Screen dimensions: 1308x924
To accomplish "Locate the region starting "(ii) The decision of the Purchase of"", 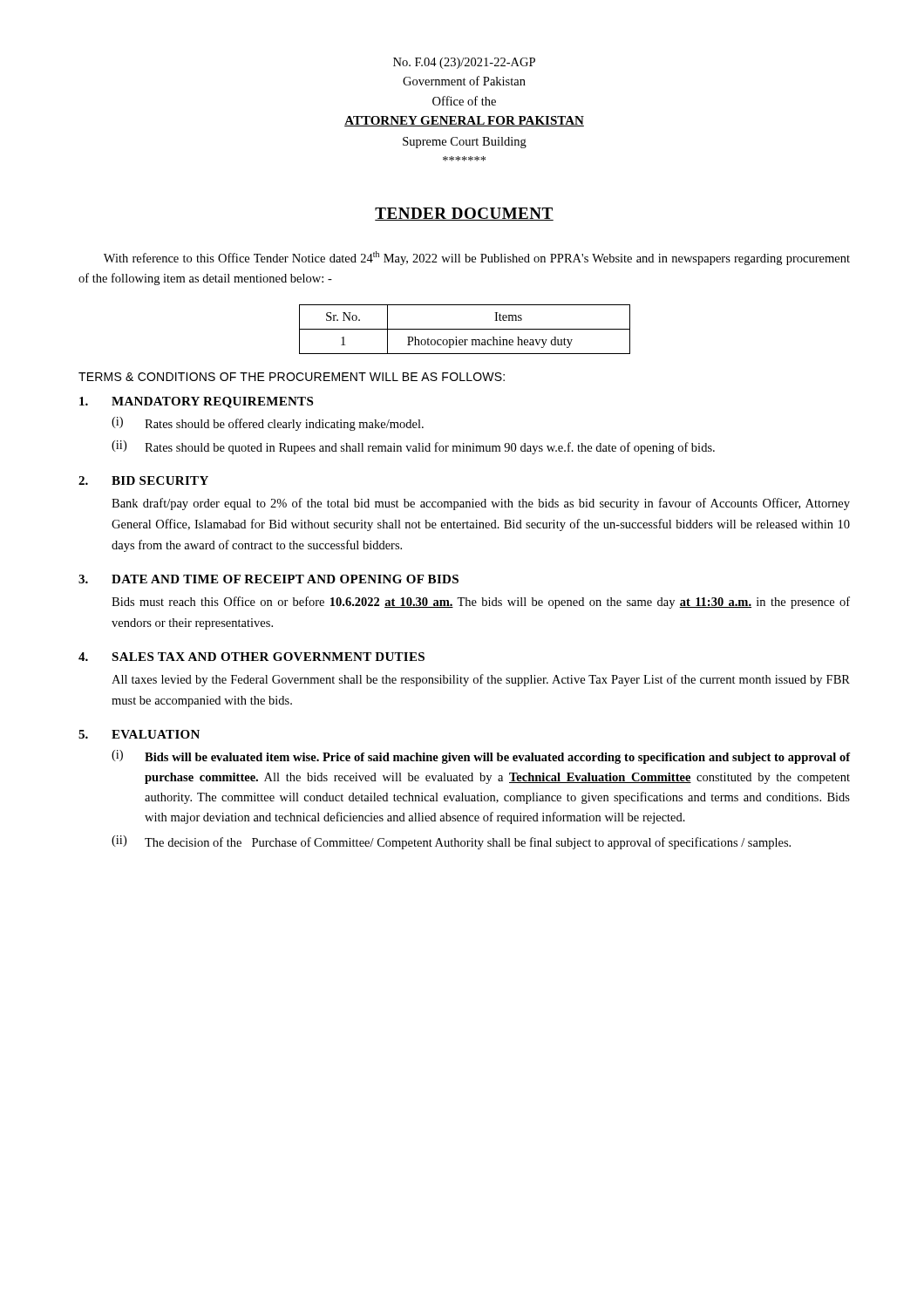I will [452, 843].
